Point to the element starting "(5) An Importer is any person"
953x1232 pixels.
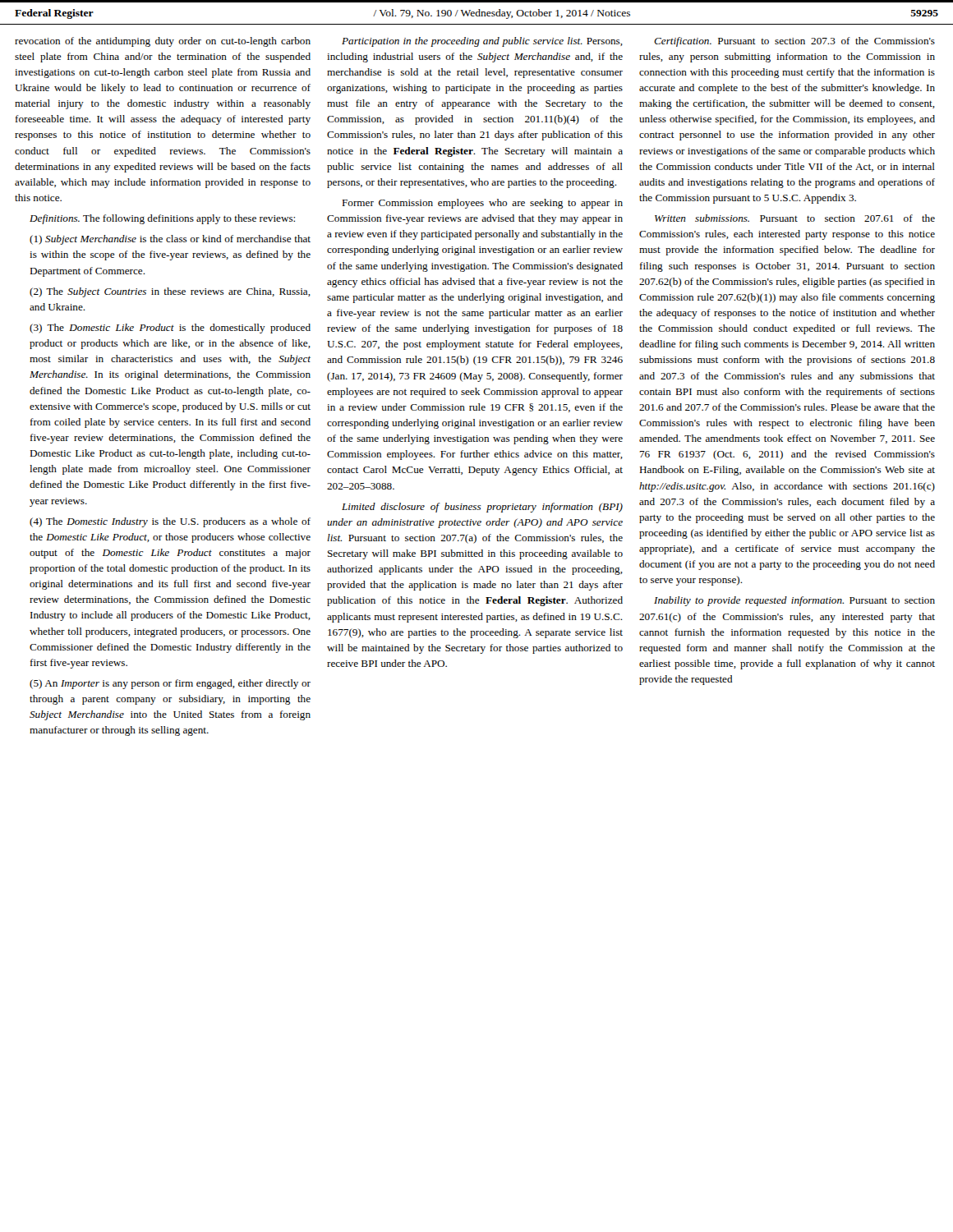(x=163, y=707)
